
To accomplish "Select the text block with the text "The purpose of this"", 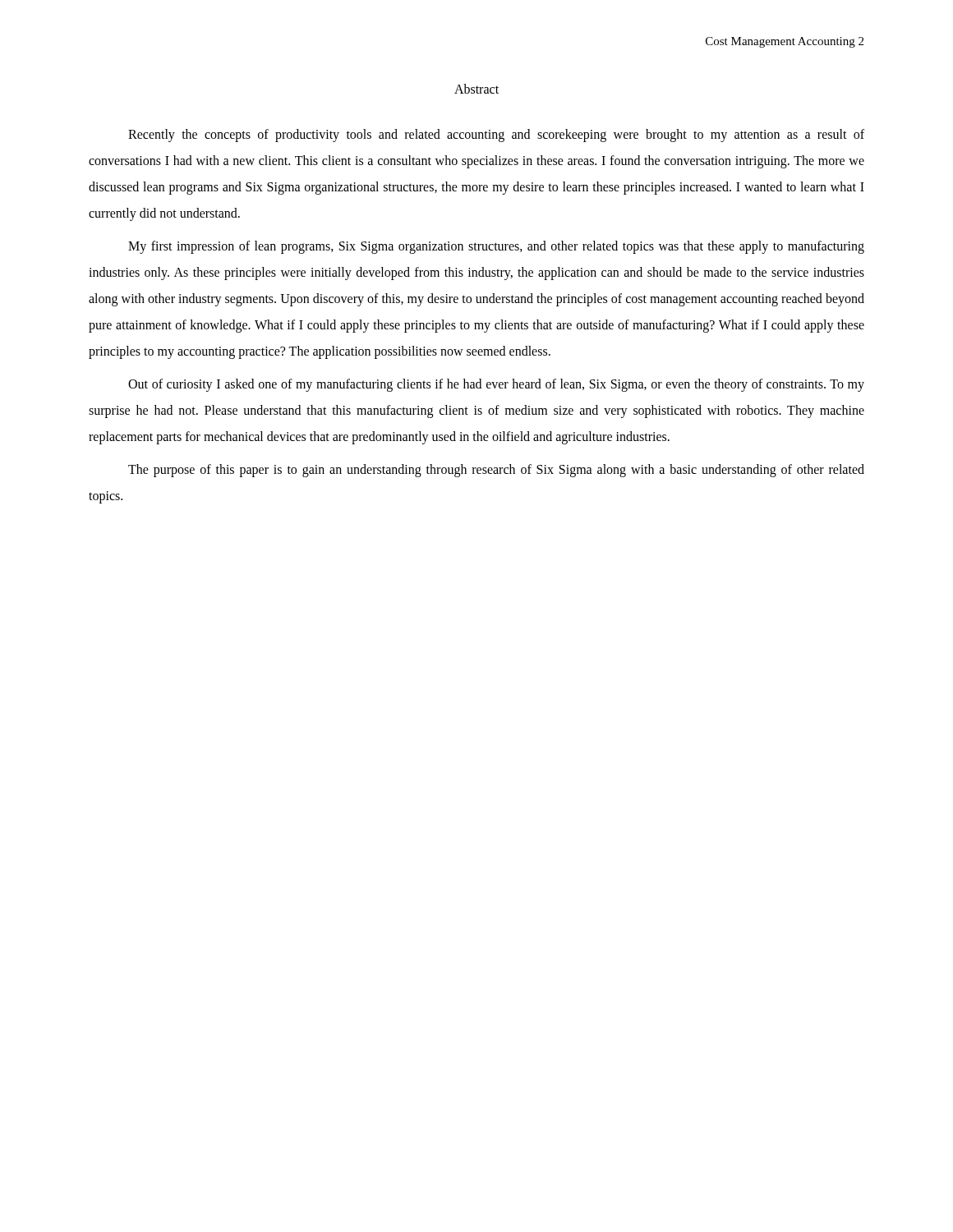I will coord(476,483).
